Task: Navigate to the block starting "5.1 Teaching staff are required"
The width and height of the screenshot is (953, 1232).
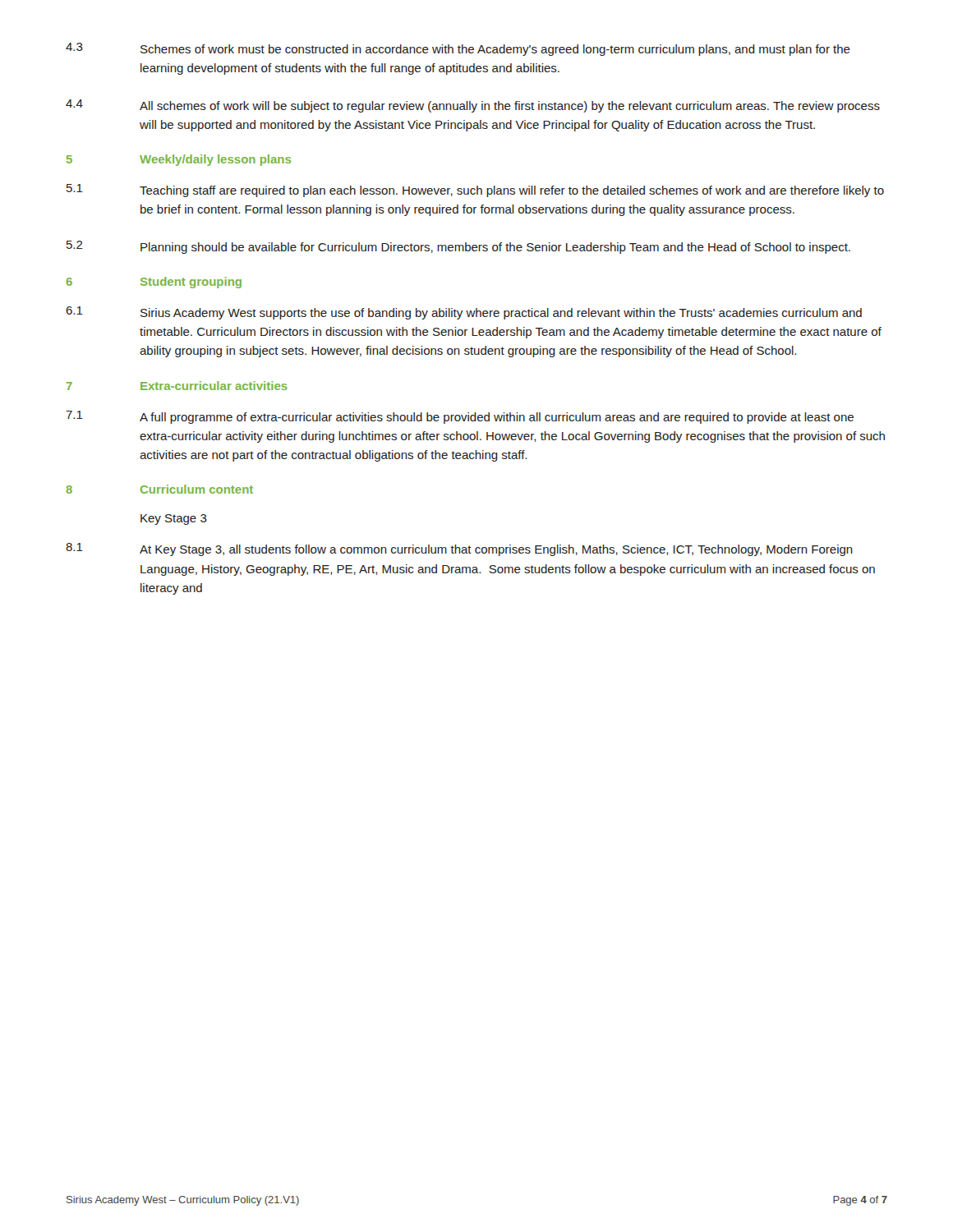Action: 476,200
